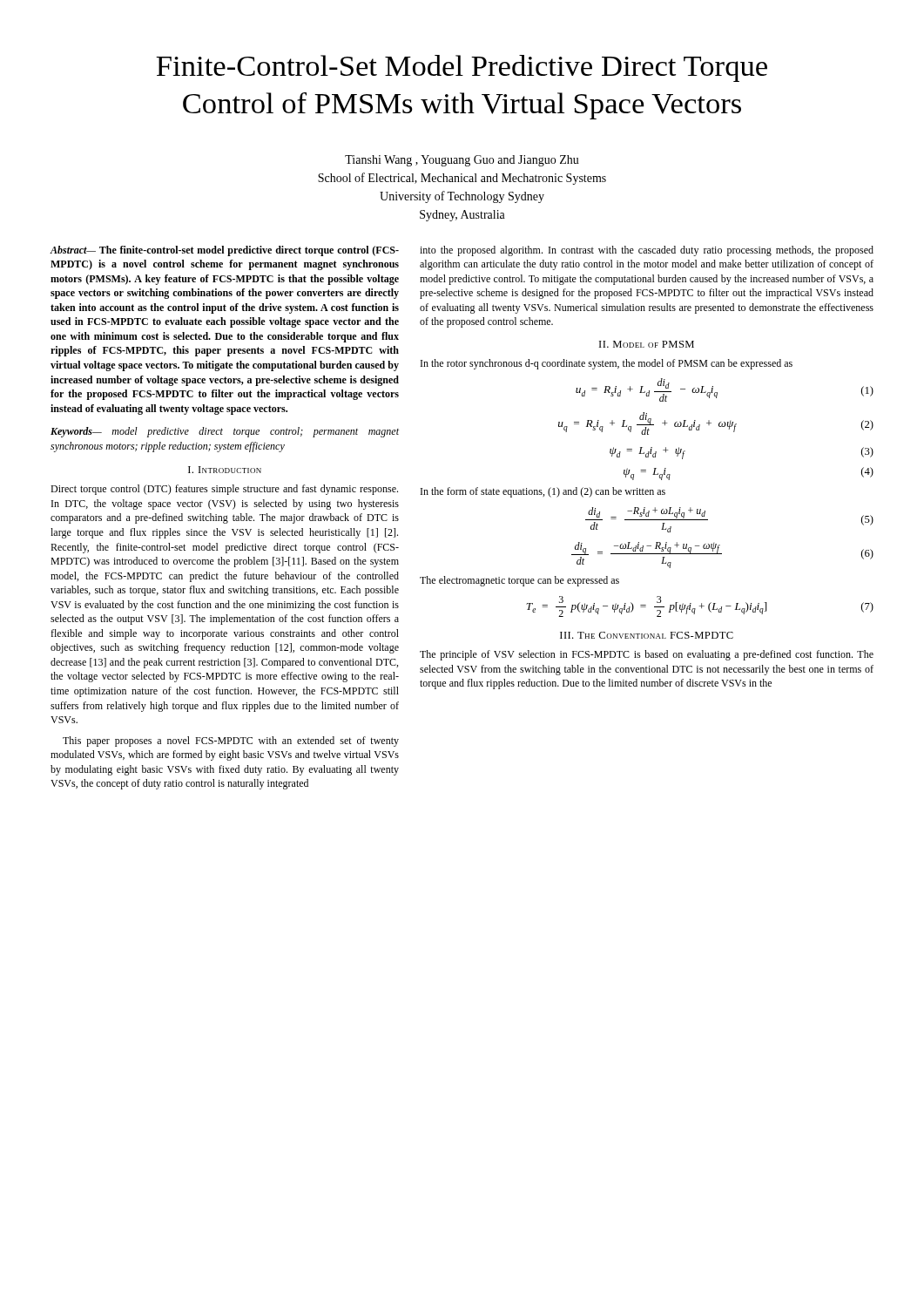Select the section header containing "II. Model of PMSM"

(647, 344)
